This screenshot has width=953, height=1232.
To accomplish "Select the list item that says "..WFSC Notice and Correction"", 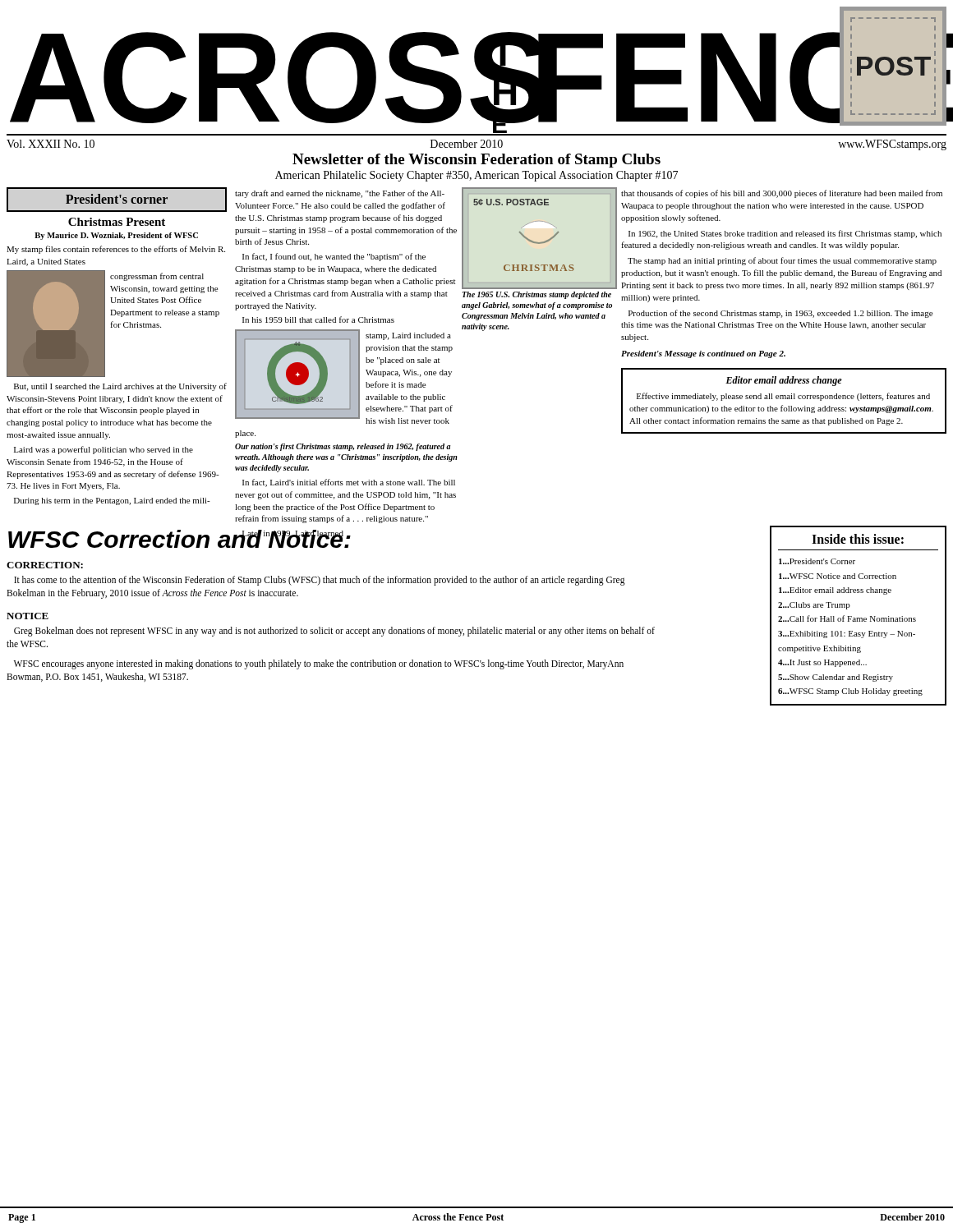I will pos(837,575).
